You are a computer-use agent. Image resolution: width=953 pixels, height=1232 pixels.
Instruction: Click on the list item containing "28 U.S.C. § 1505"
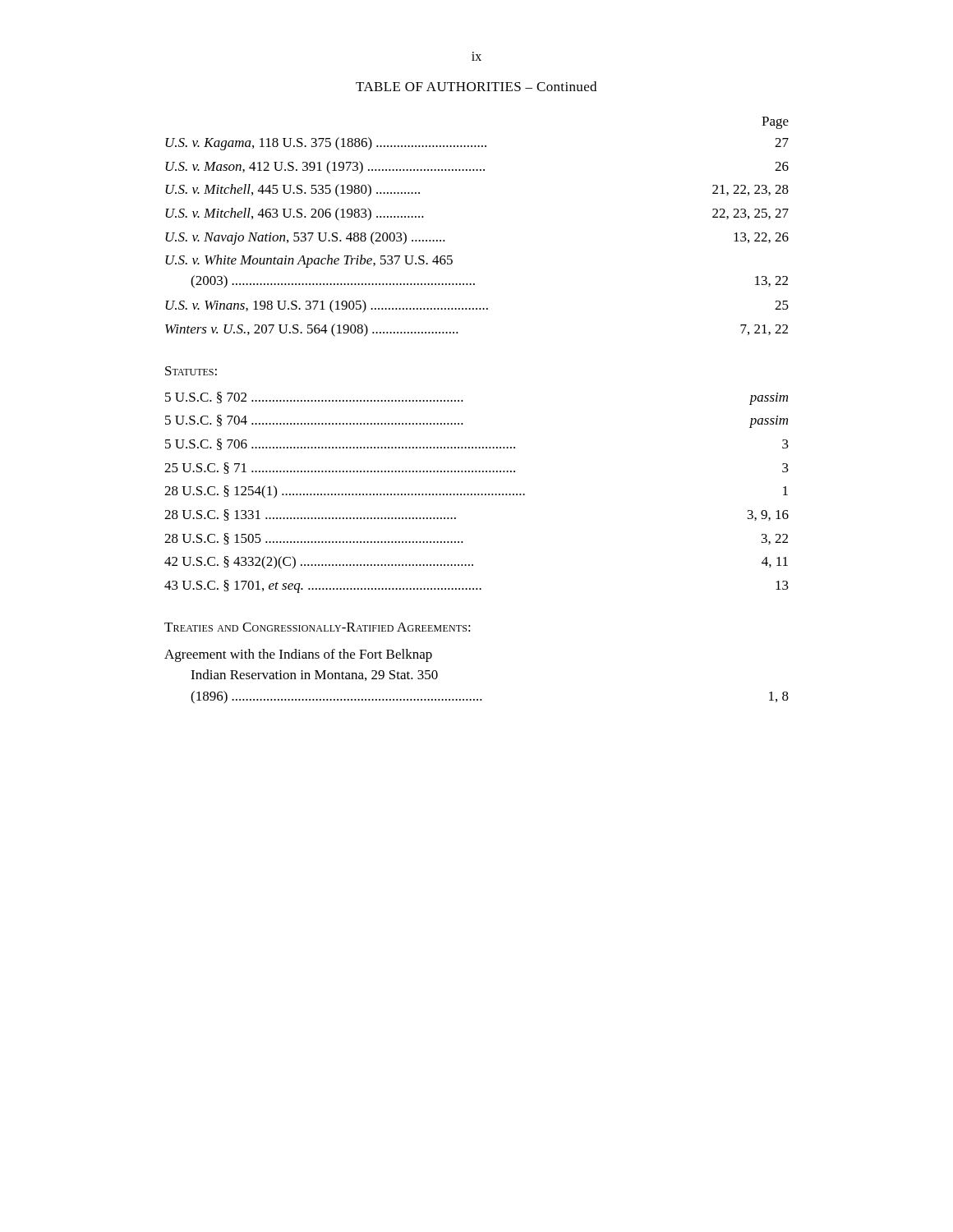[x=258, y=538]
